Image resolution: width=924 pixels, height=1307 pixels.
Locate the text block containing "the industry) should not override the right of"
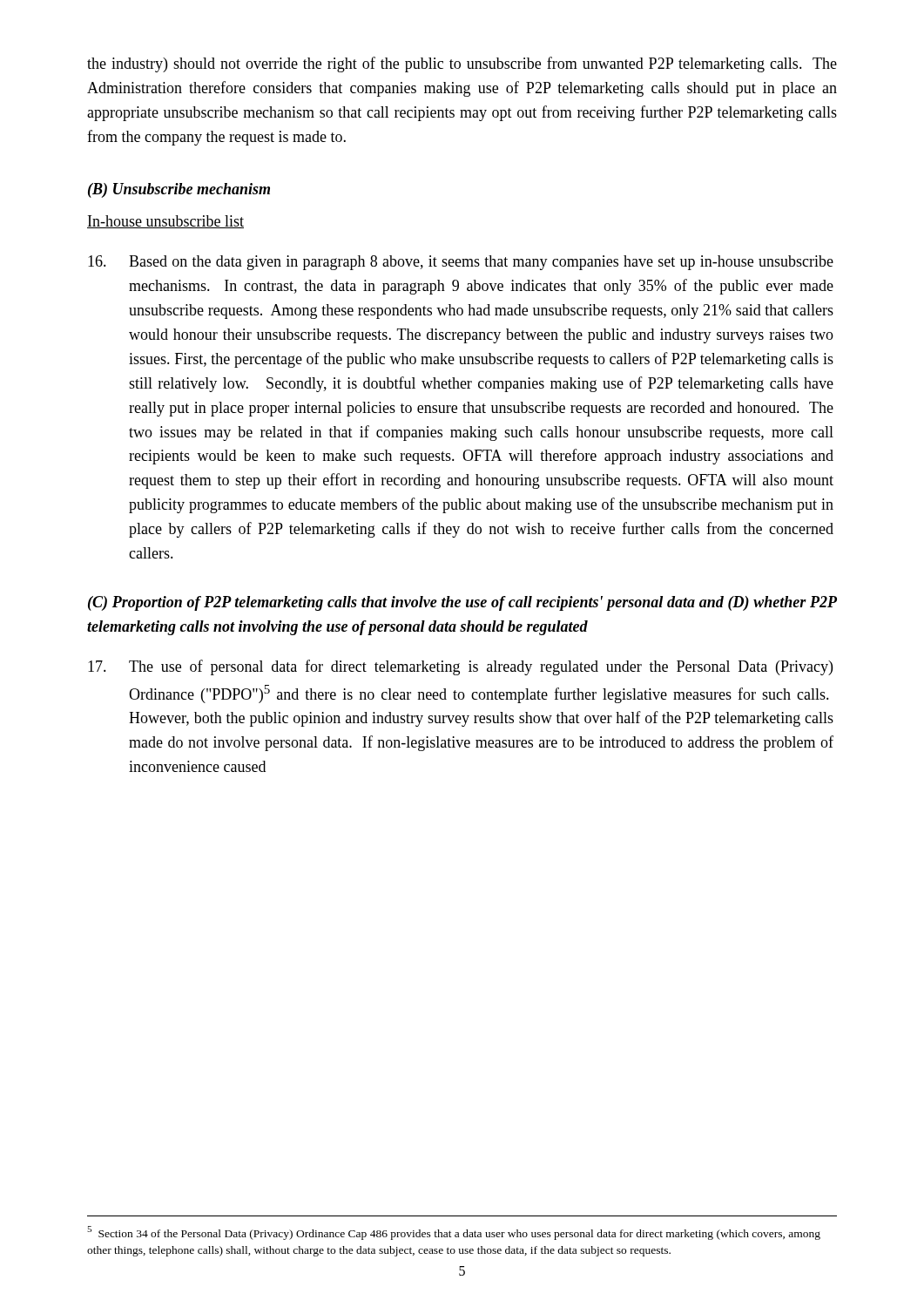coord(462,100)
